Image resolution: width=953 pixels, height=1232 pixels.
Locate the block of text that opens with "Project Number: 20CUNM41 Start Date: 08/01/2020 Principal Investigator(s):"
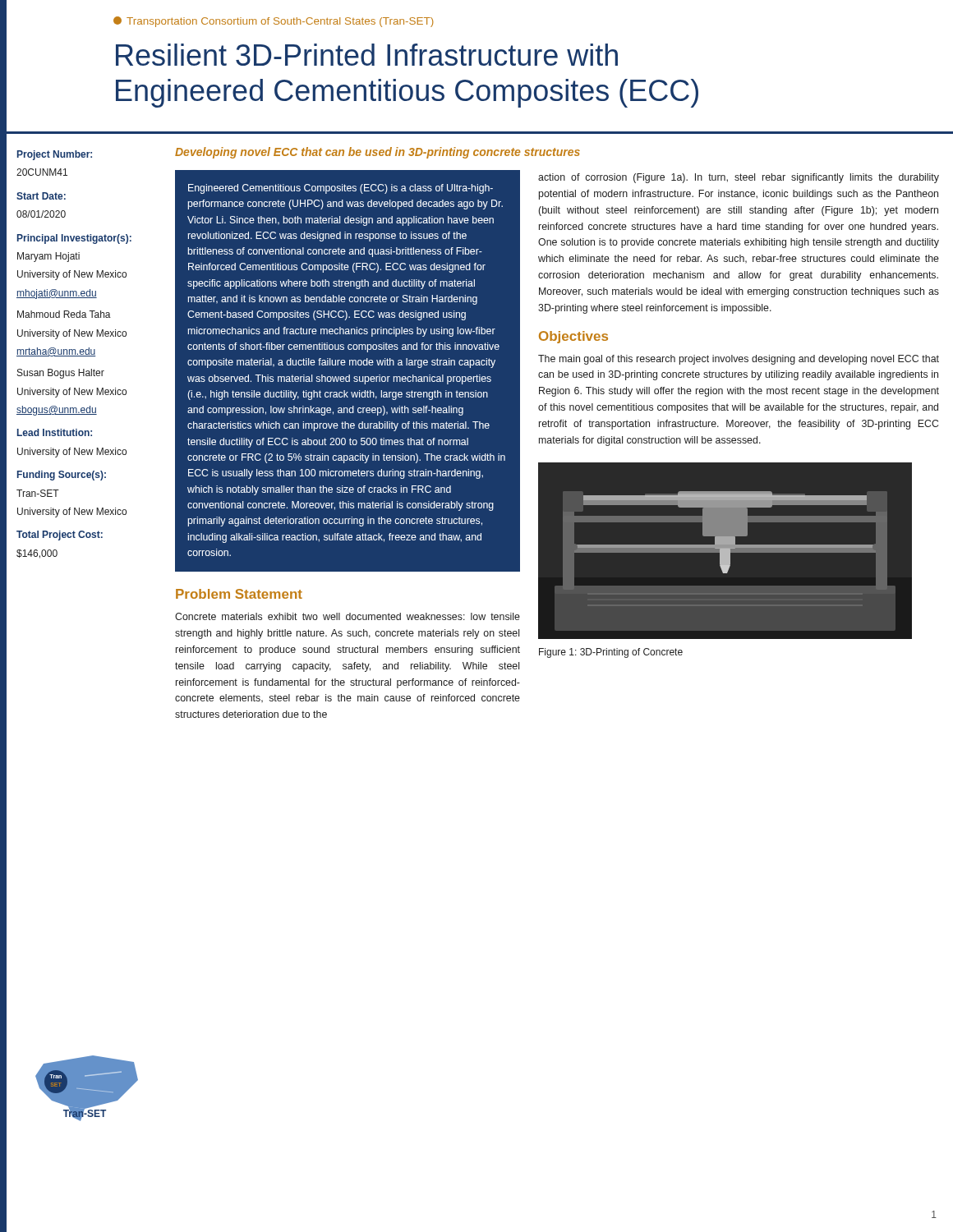tap(85, 354)
